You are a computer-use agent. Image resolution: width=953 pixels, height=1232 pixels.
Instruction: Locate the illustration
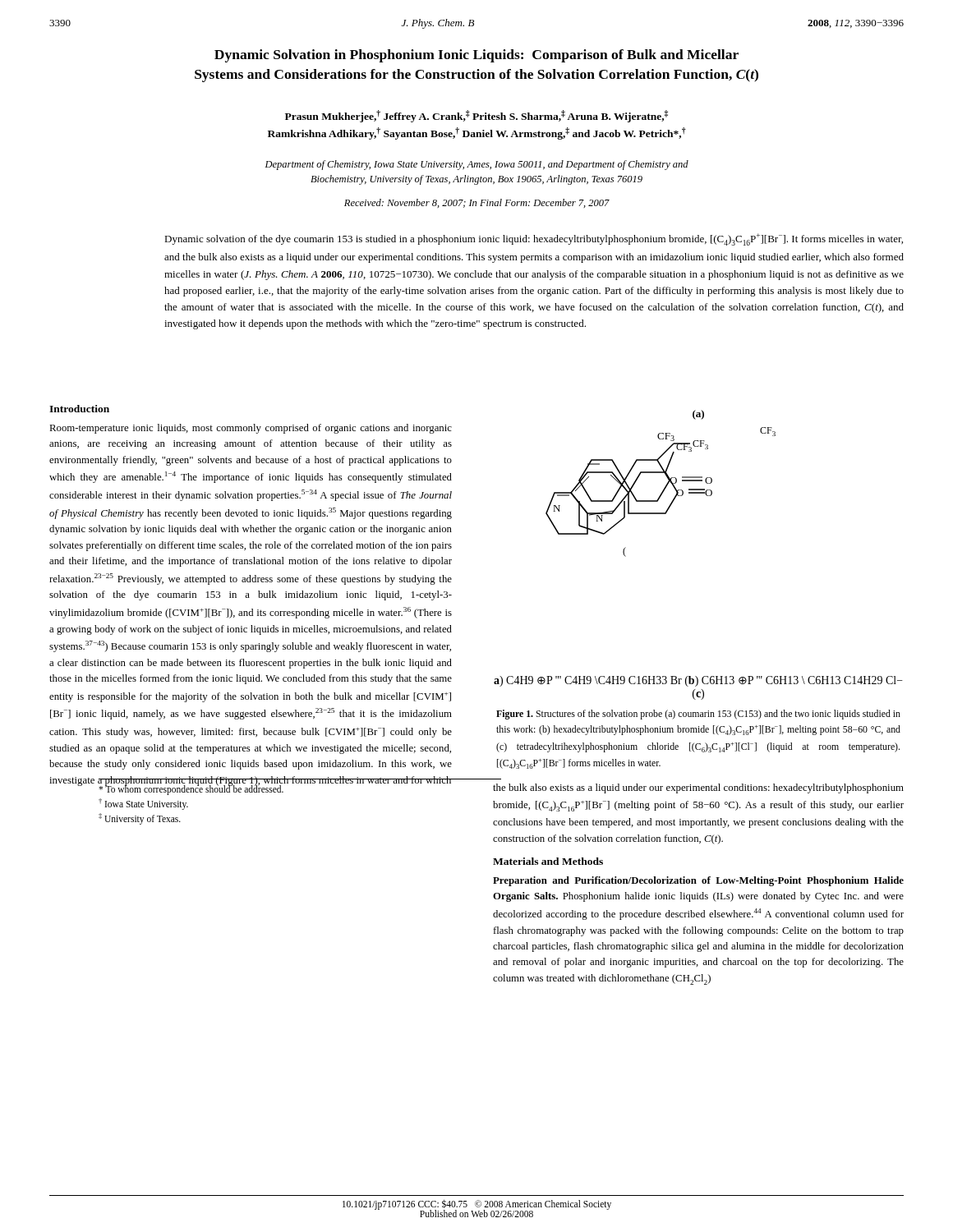pos(698,552)
